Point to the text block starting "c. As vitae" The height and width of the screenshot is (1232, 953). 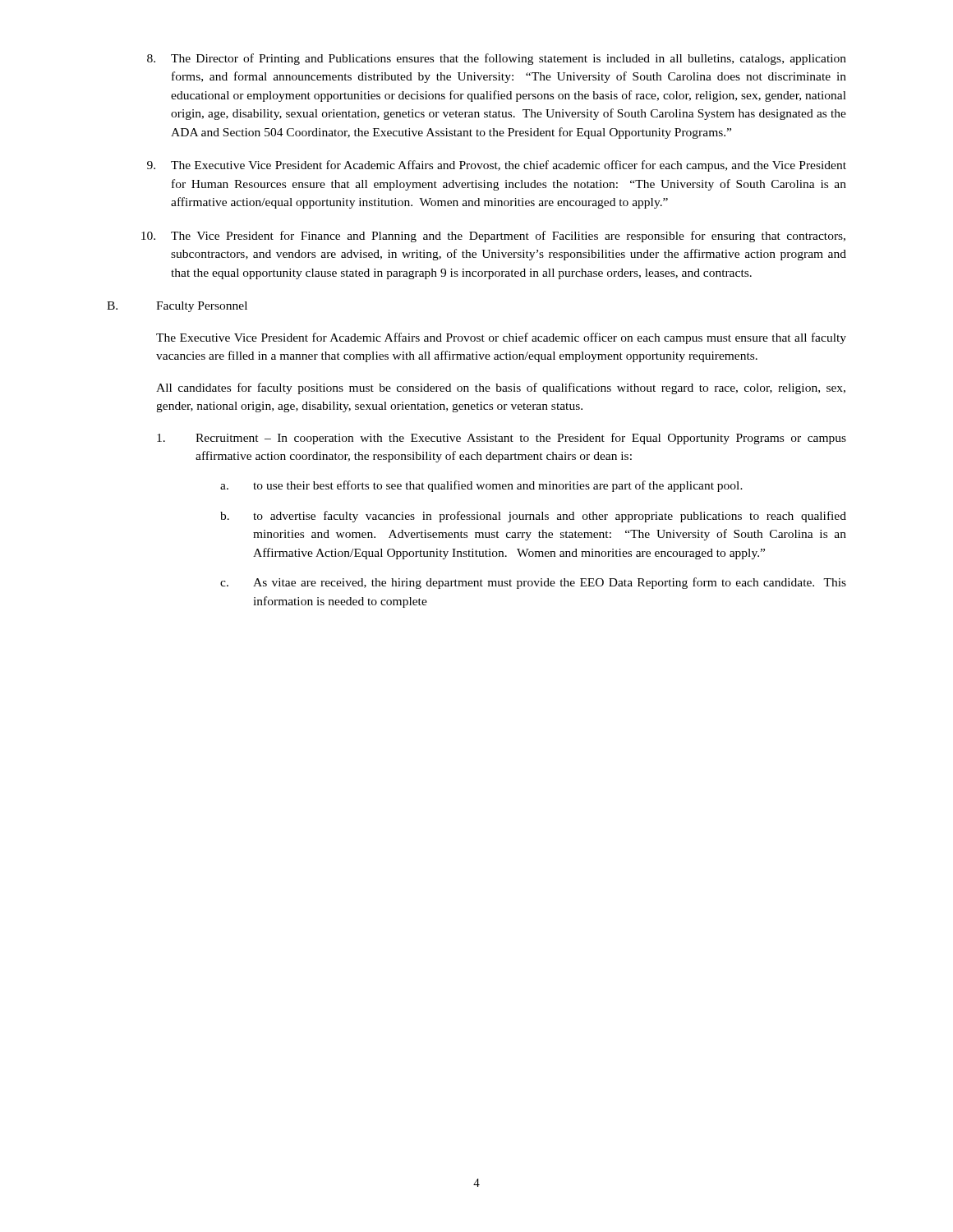(533, 592)
